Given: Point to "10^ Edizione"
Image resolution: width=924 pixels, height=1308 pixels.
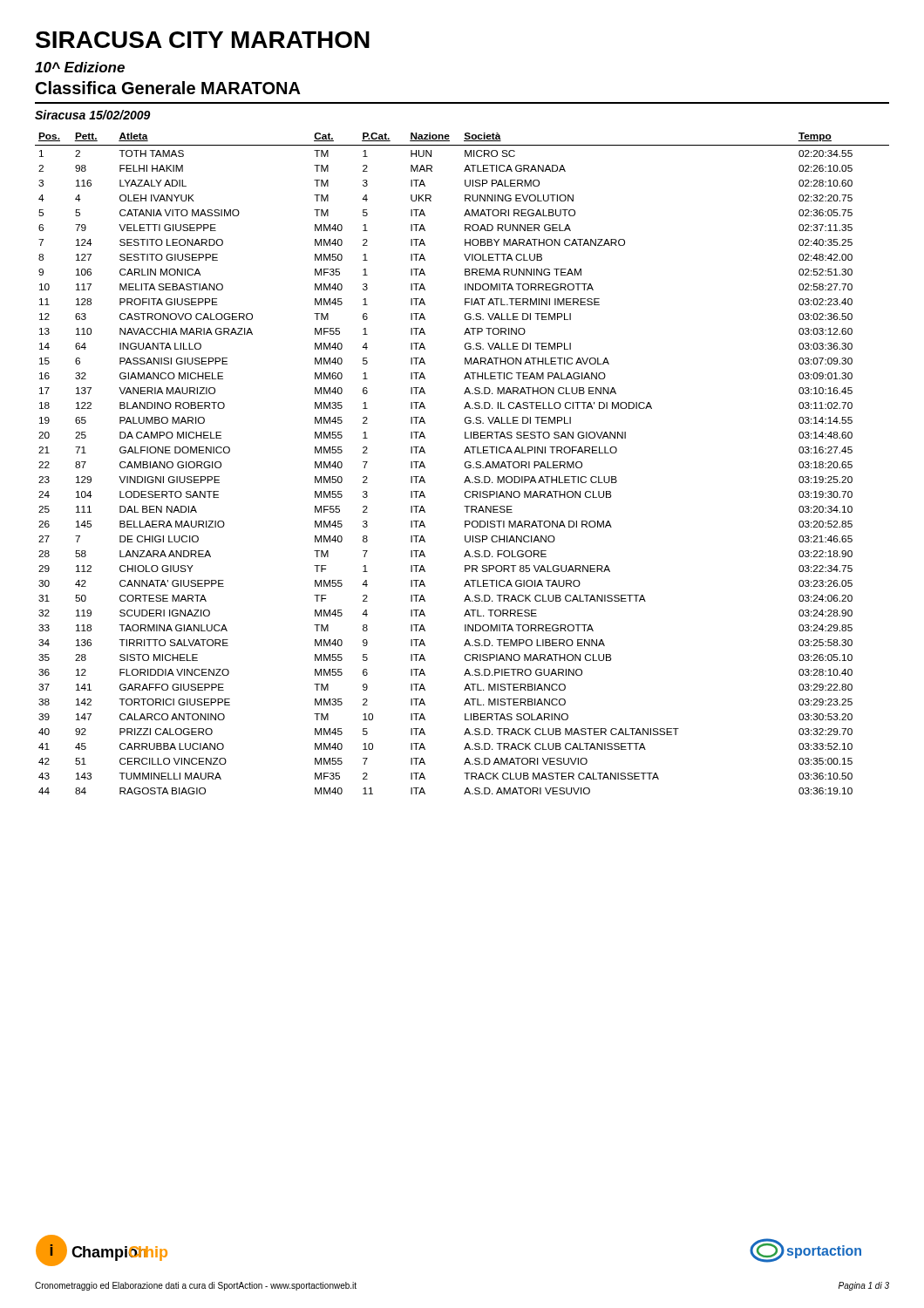Looking at the screenshot, I should coord(80,67).
